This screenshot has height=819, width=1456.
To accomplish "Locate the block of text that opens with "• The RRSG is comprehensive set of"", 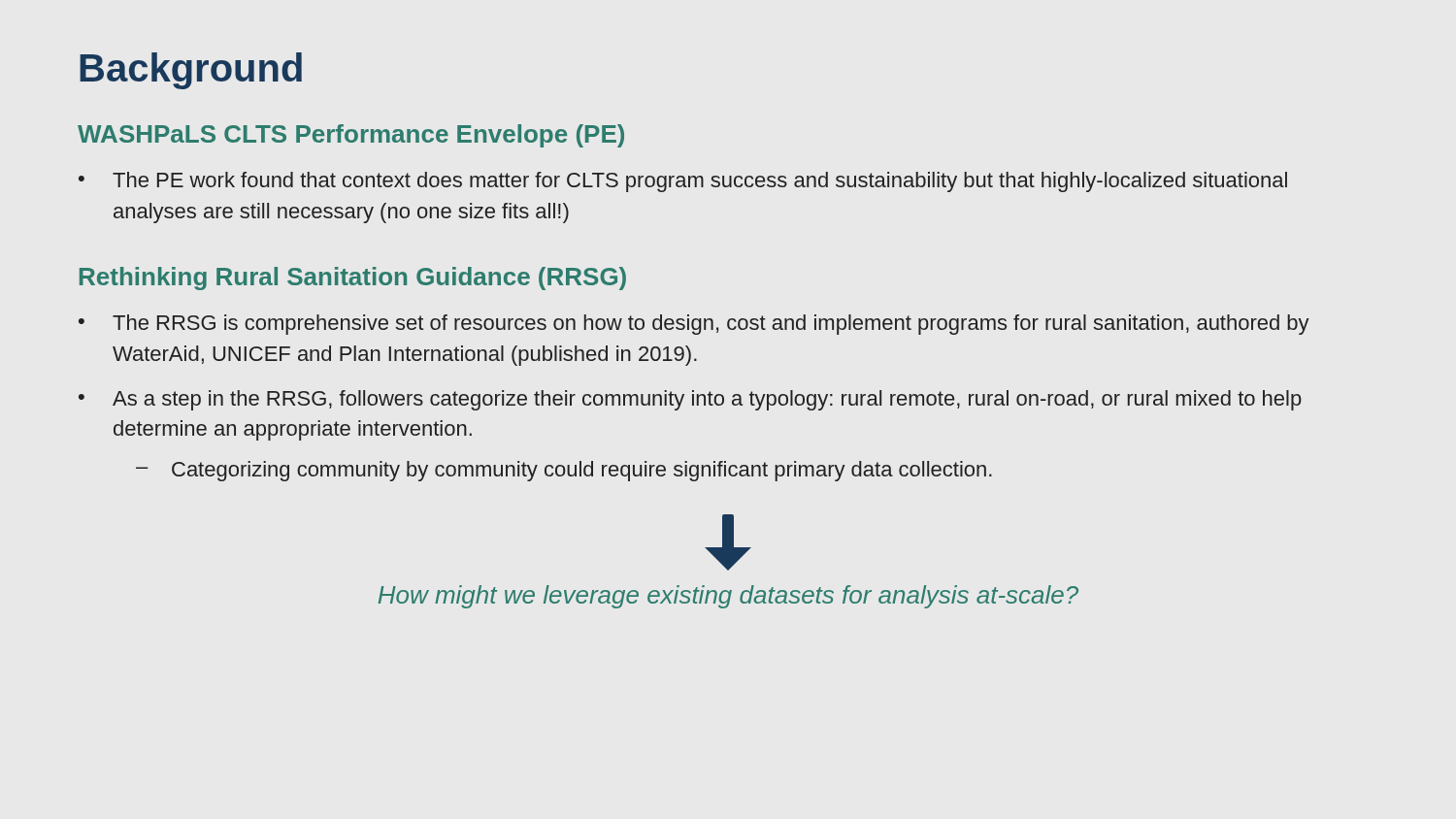I will pos(728,338).
